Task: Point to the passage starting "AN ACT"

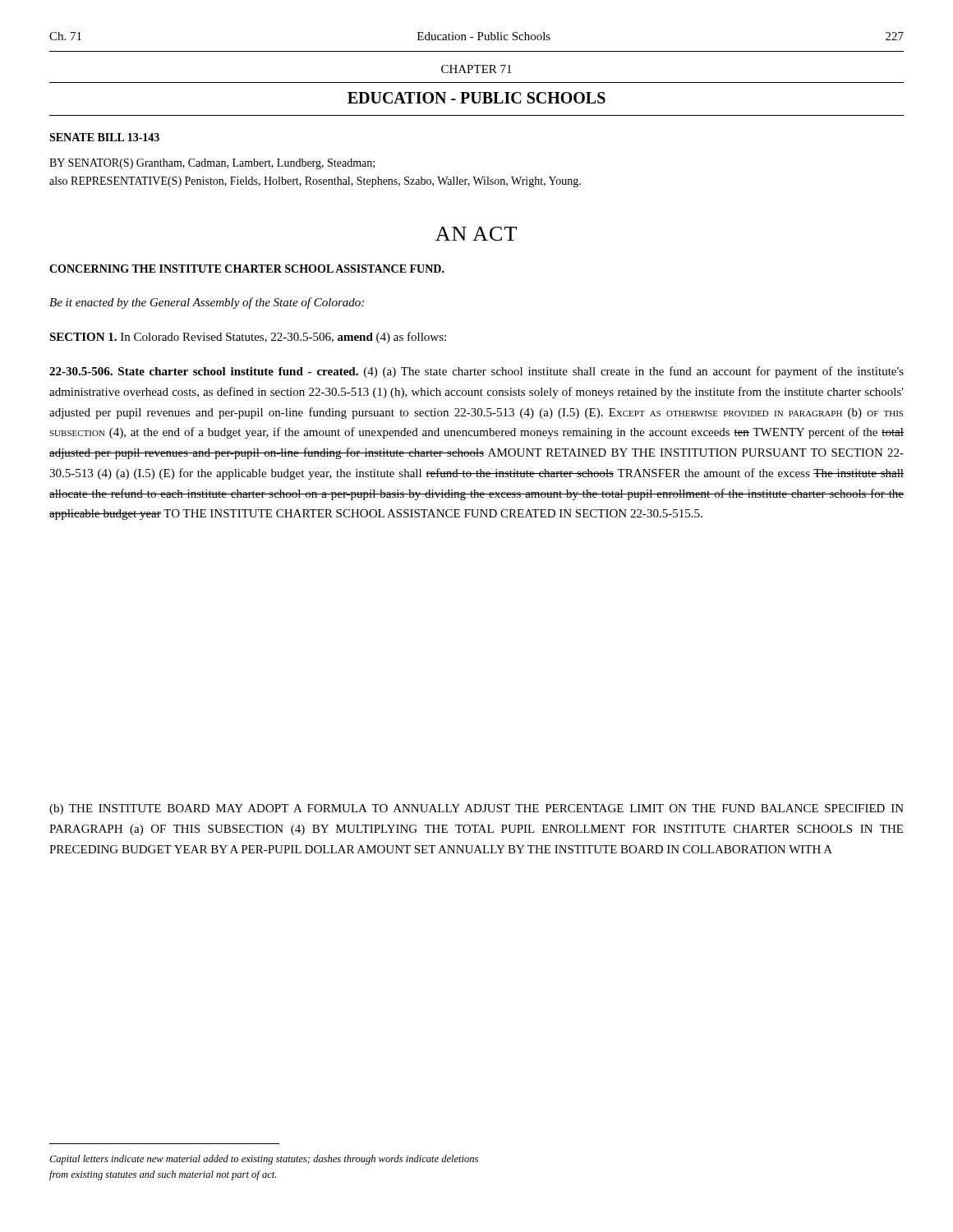Action: tap(476, 234)
